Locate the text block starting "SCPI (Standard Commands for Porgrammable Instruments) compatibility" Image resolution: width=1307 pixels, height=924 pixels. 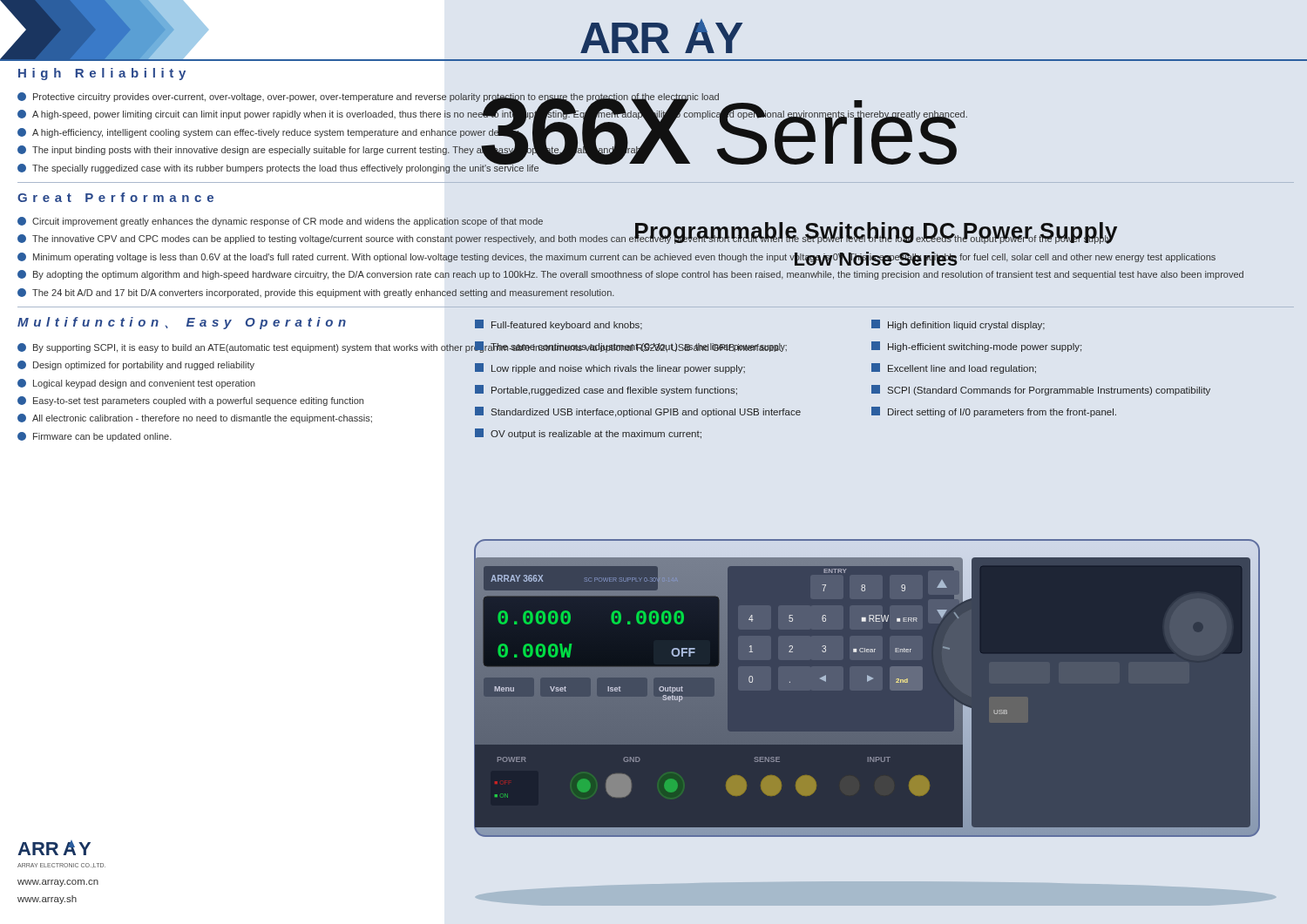point(1041,390)
